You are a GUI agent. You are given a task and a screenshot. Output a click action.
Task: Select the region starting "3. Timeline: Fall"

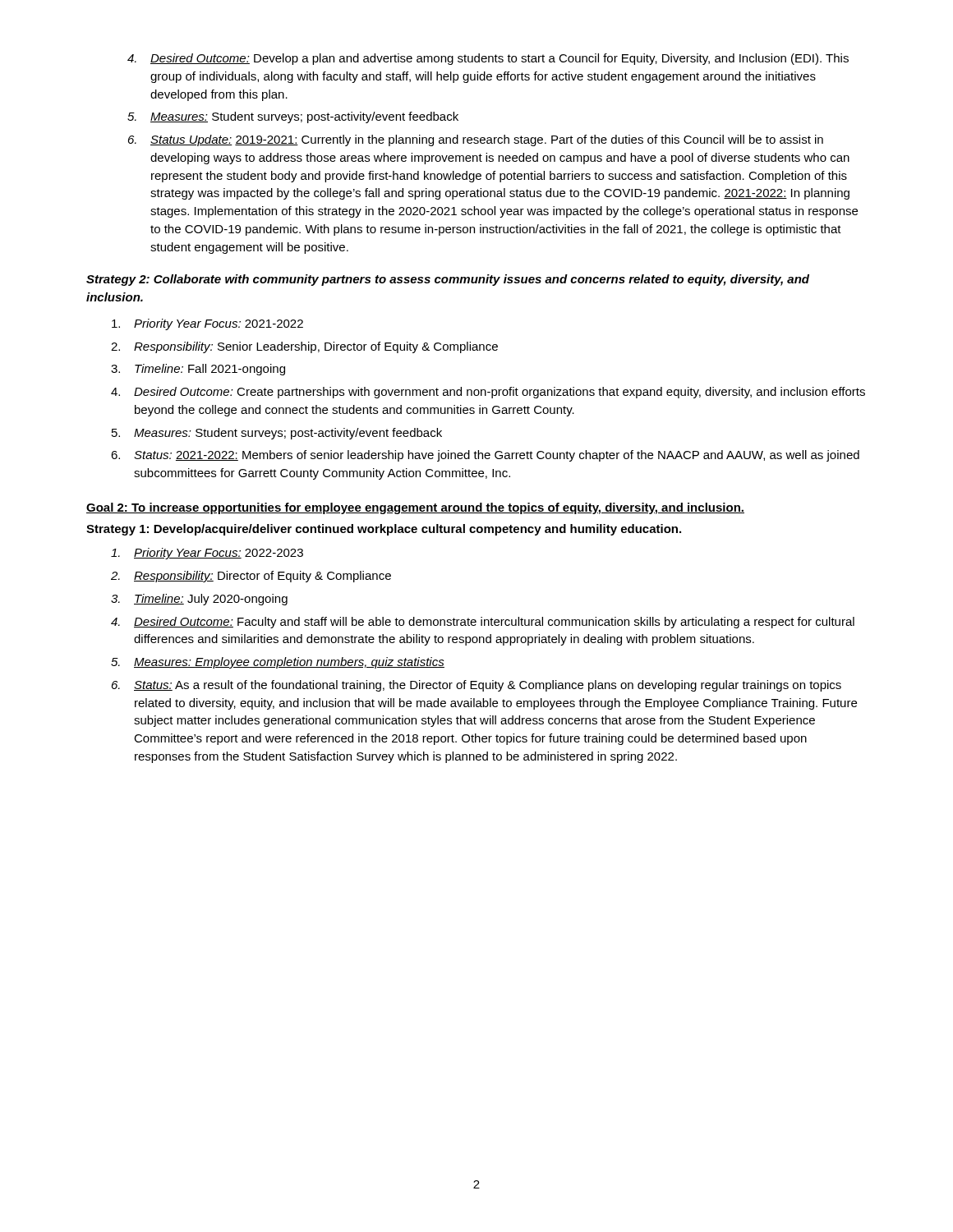(198, 370)
